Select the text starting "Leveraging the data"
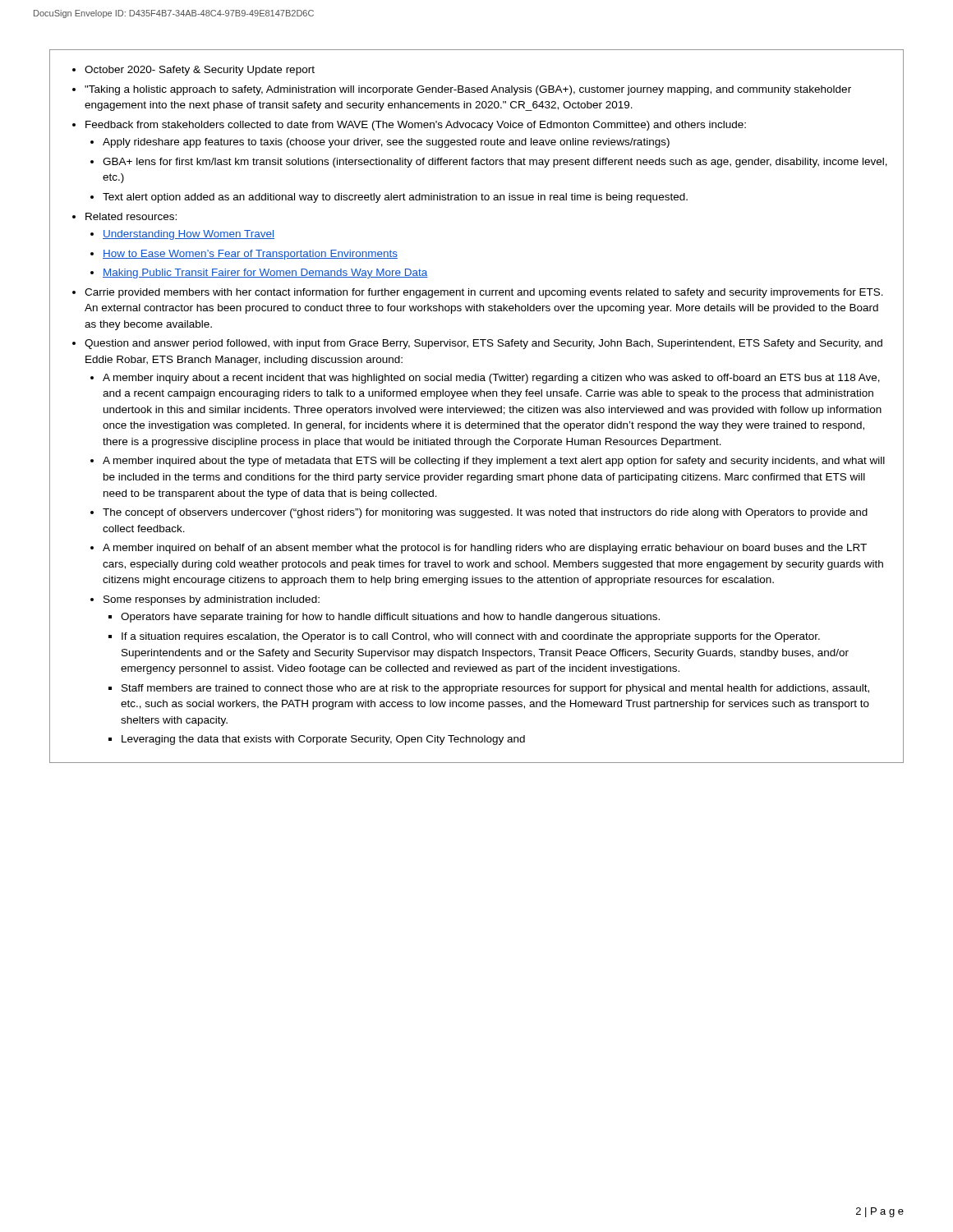 click(x=323, y=739)
